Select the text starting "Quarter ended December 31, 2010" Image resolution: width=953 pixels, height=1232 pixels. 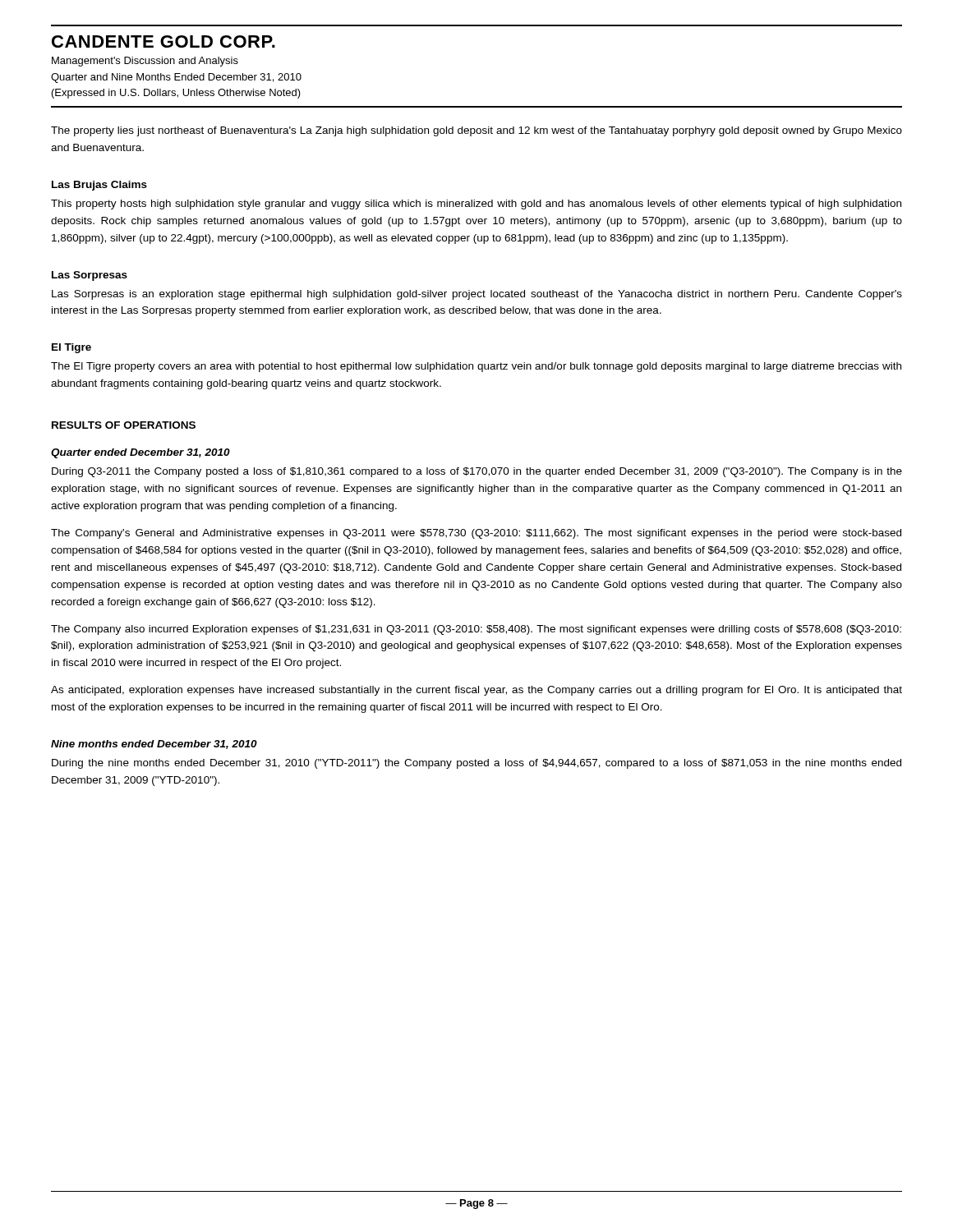pos(140,452)
